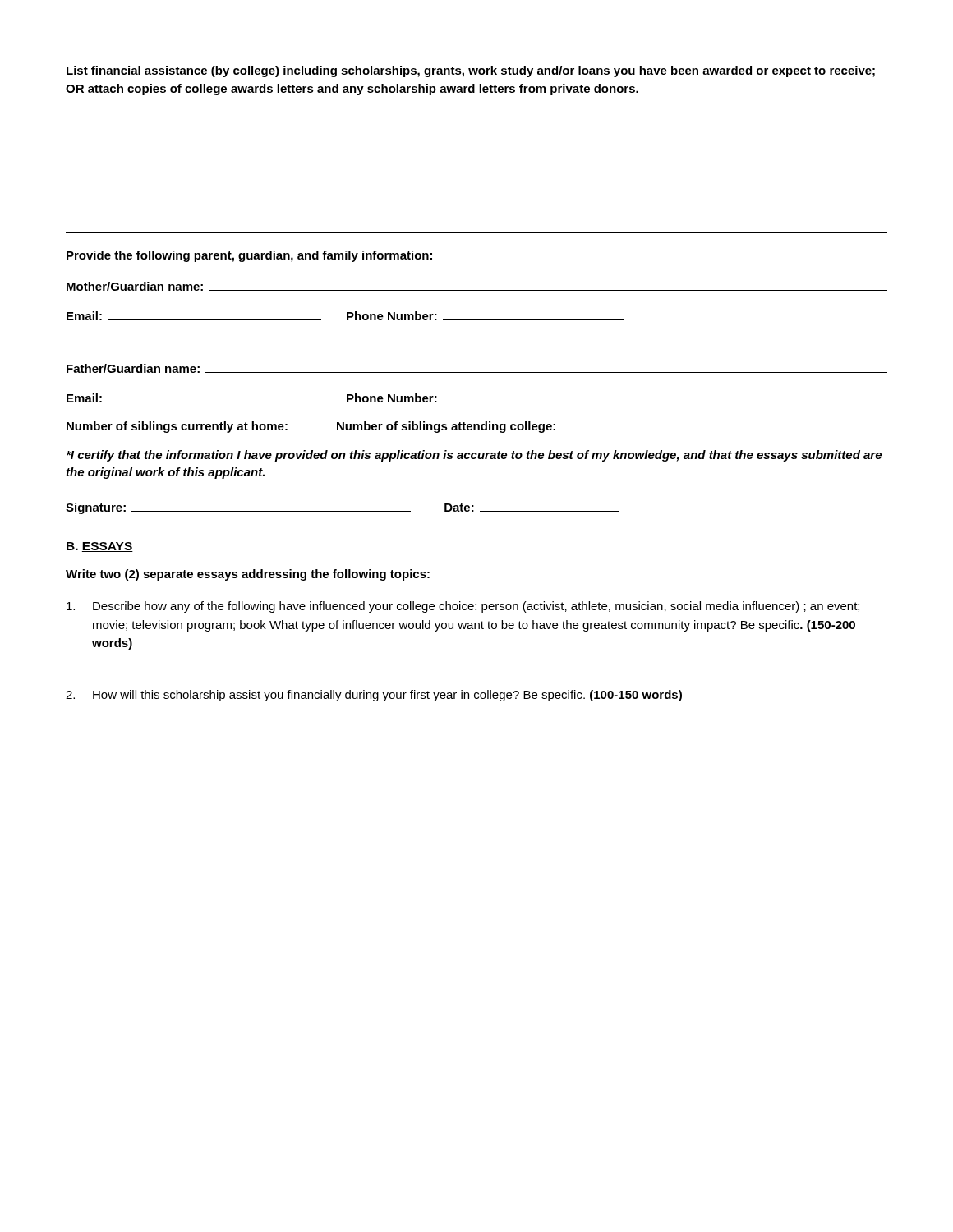Navigate to the passage starting "Write two (2) separate essays addressing"
The width and height of the screenshot is (953, 1232).
pos(248,574)
